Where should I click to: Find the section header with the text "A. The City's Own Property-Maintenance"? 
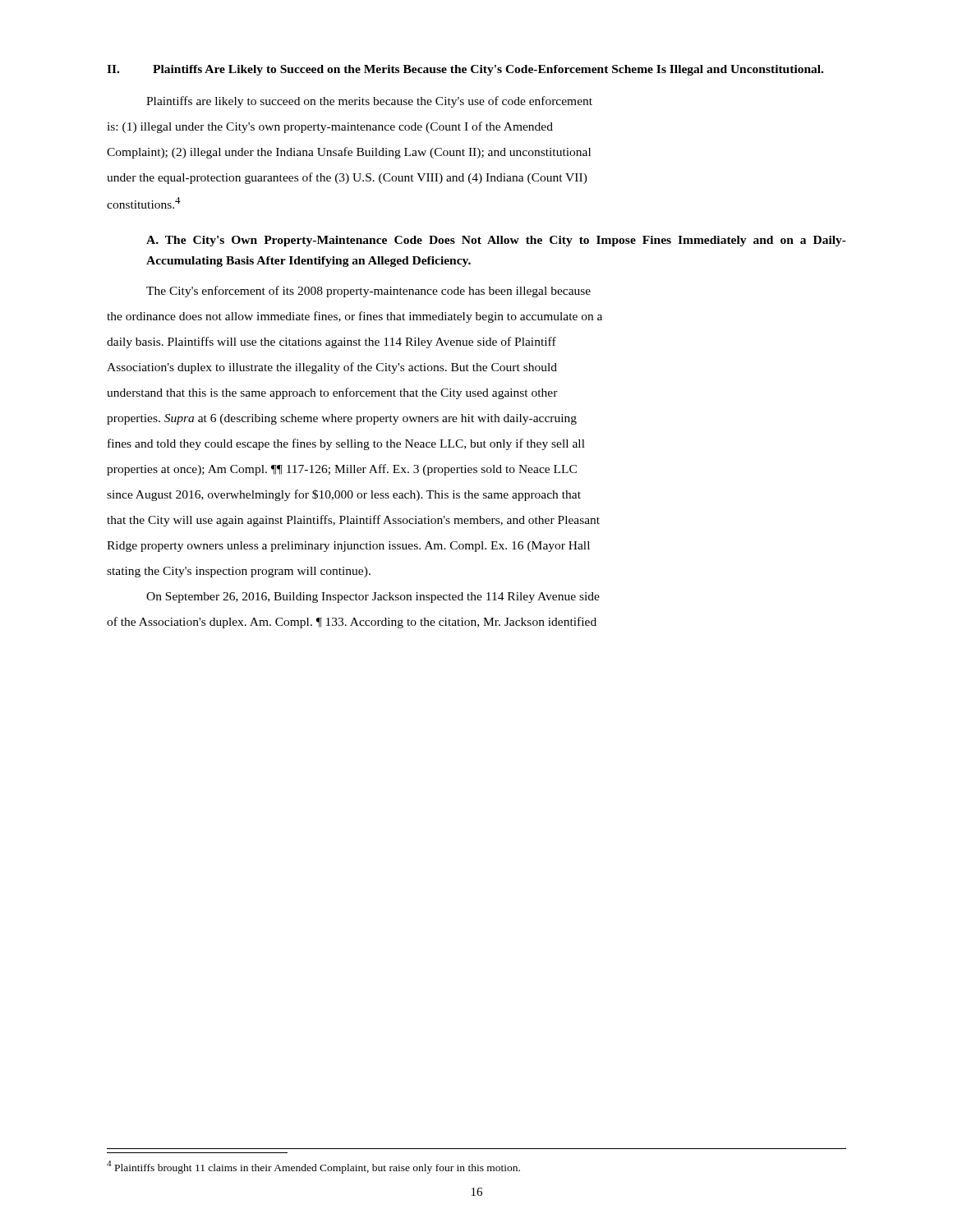[x=496, y=250]
